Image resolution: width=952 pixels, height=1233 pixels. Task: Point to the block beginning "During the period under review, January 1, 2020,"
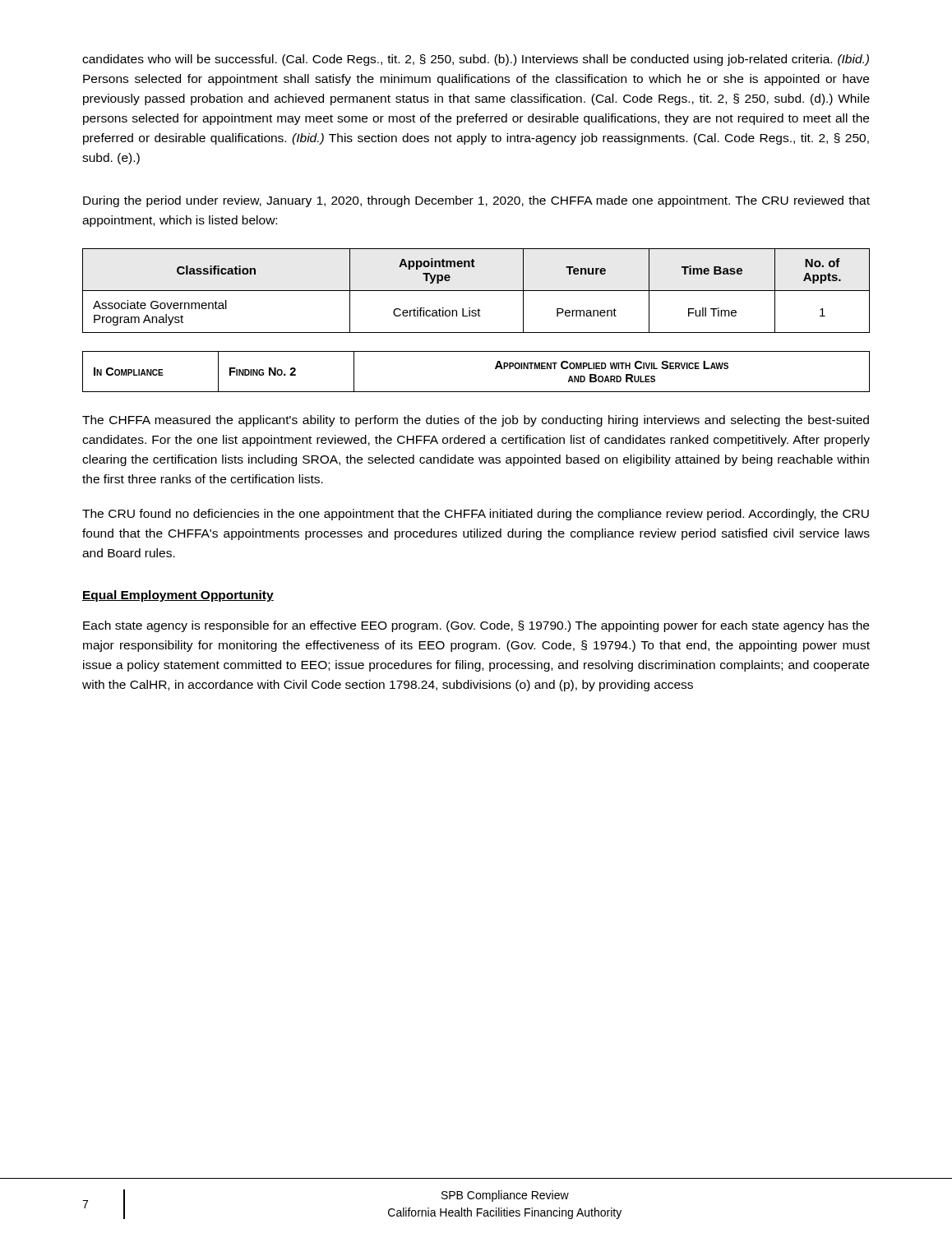click(x=476, y=210)
